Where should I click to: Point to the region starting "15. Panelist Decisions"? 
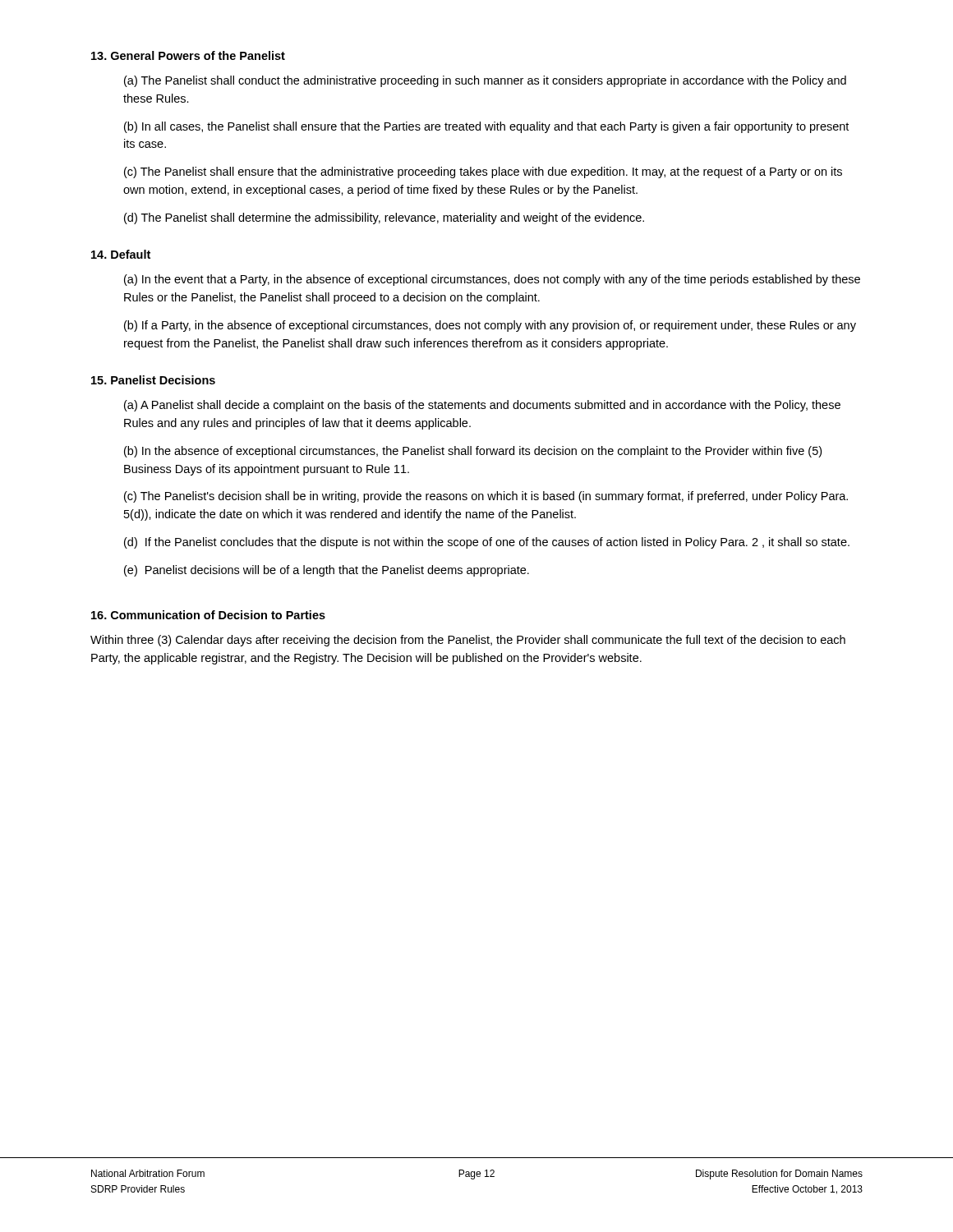point(153,381)
